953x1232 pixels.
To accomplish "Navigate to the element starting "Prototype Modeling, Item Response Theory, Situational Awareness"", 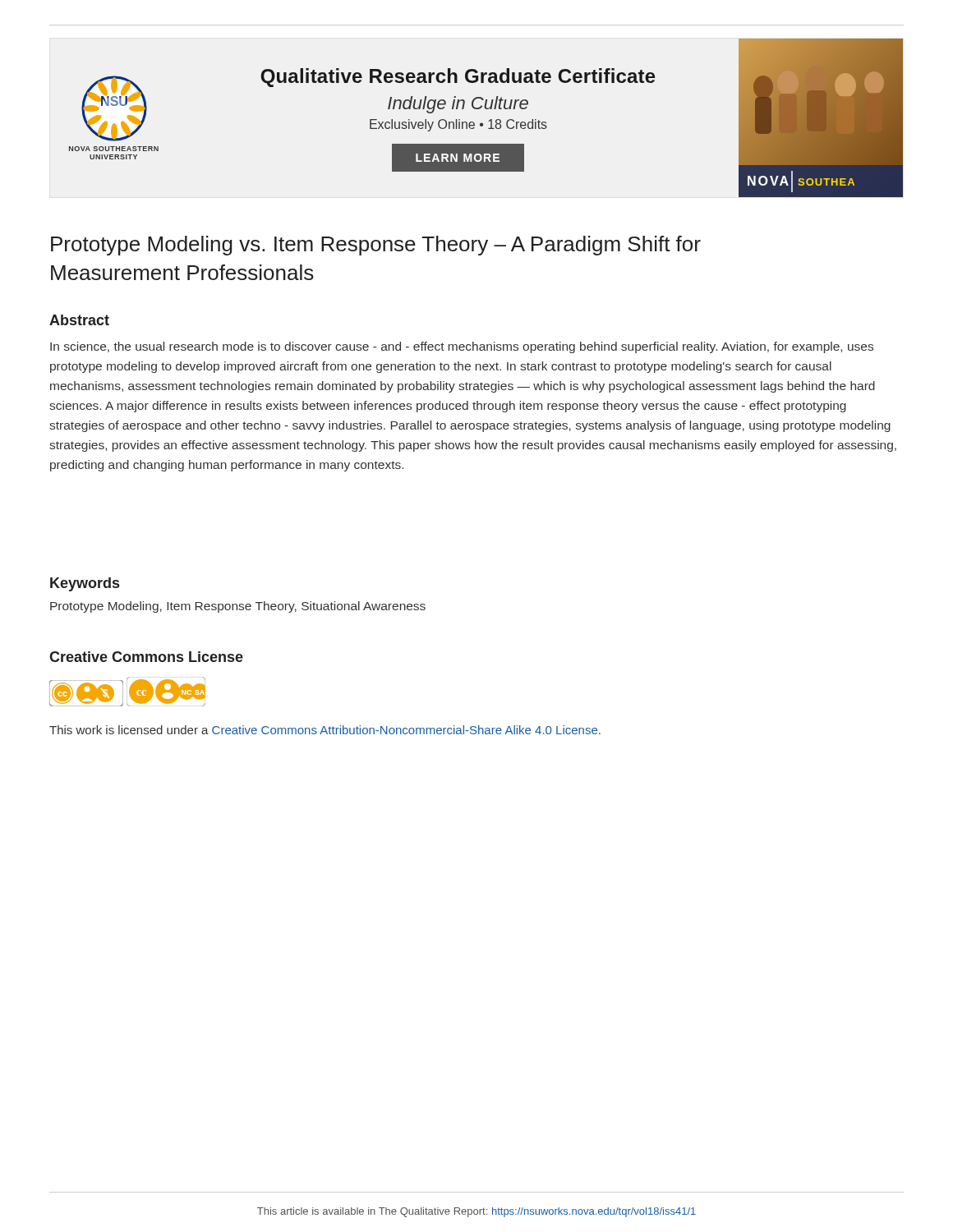I will tap(238, 606).
